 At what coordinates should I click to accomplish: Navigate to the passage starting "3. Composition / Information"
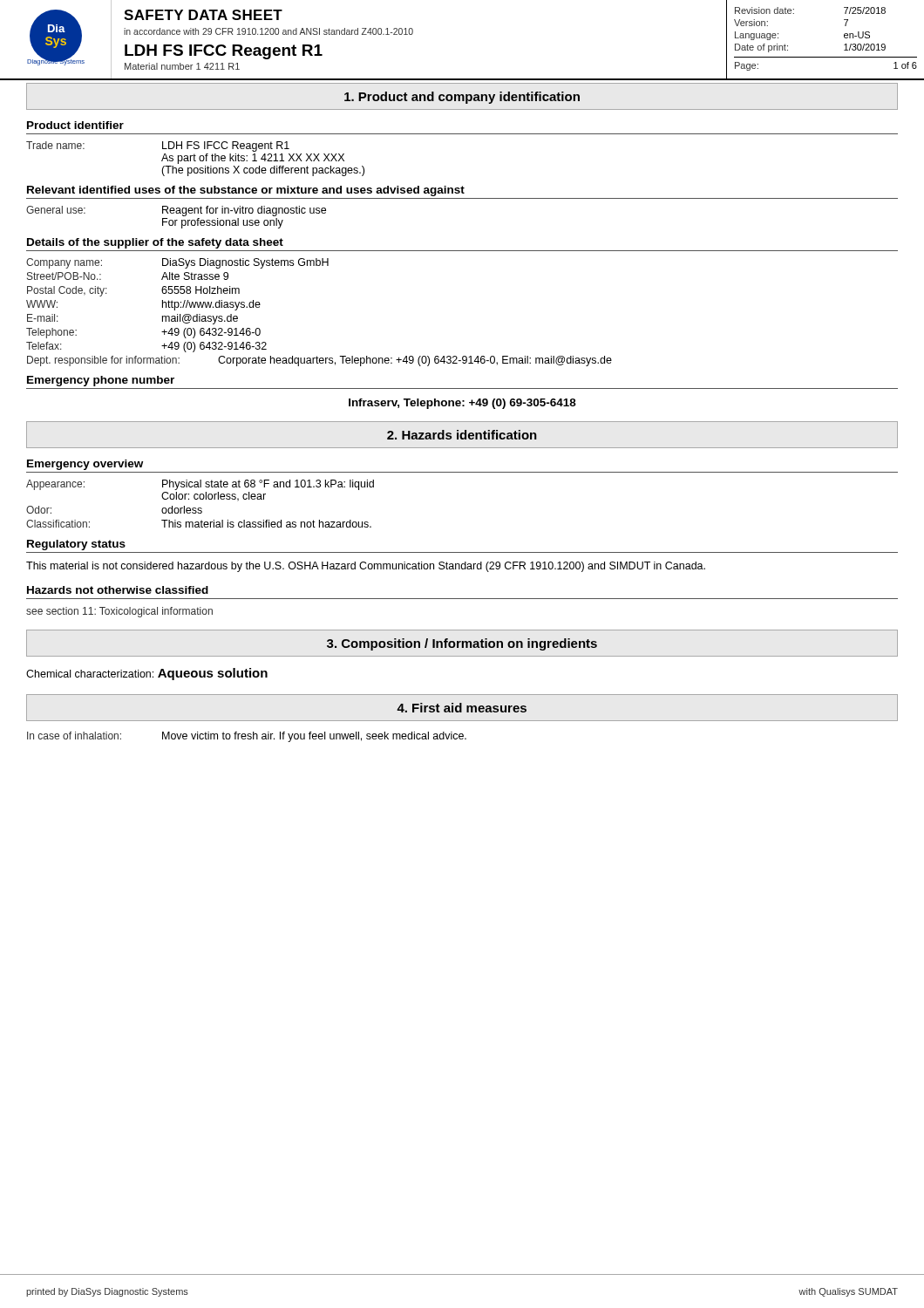coord(462,643)
